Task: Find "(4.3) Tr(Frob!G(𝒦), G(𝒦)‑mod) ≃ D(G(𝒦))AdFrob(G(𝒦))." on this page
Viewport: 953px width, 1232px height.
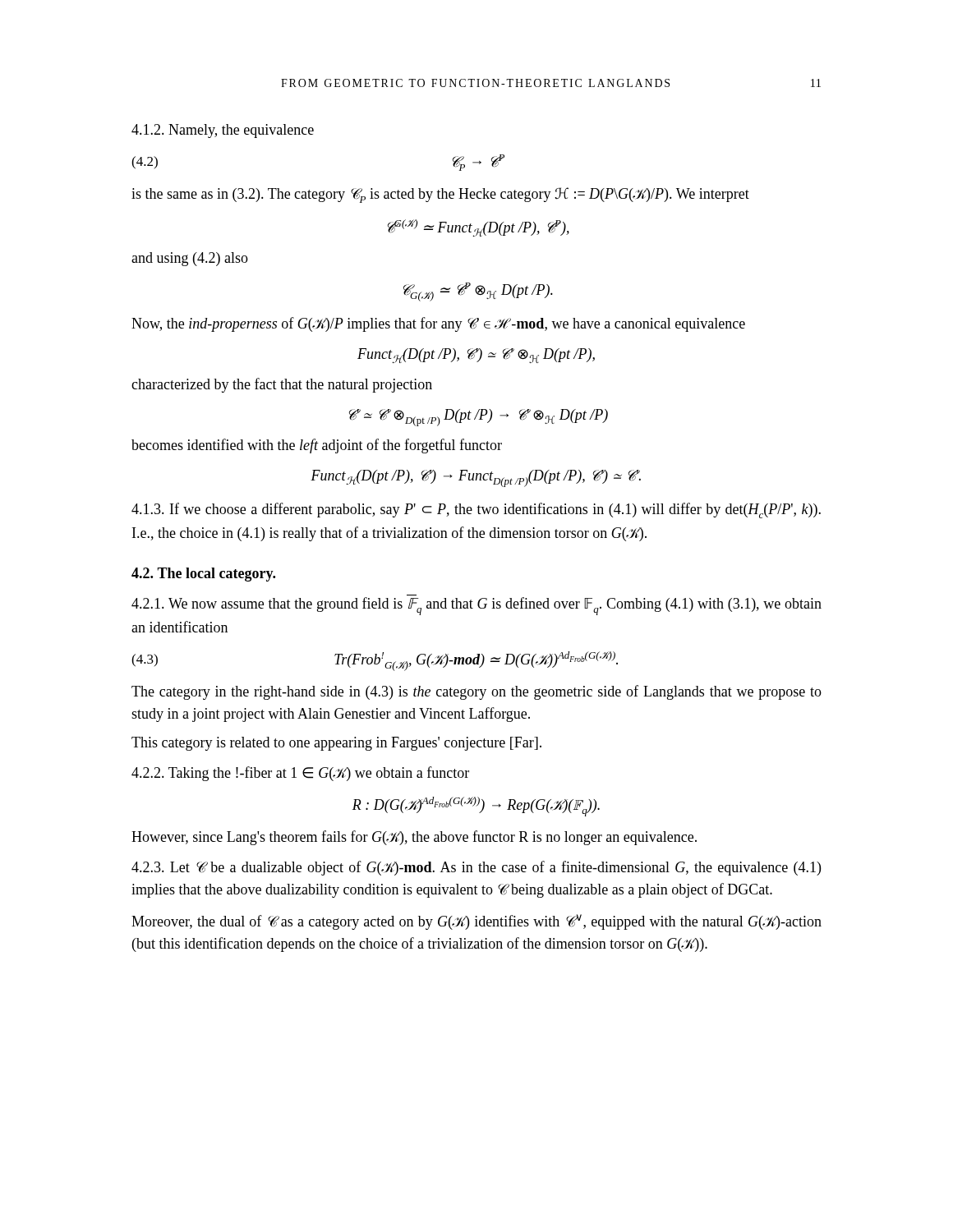Action: click(x=444, y=660)
